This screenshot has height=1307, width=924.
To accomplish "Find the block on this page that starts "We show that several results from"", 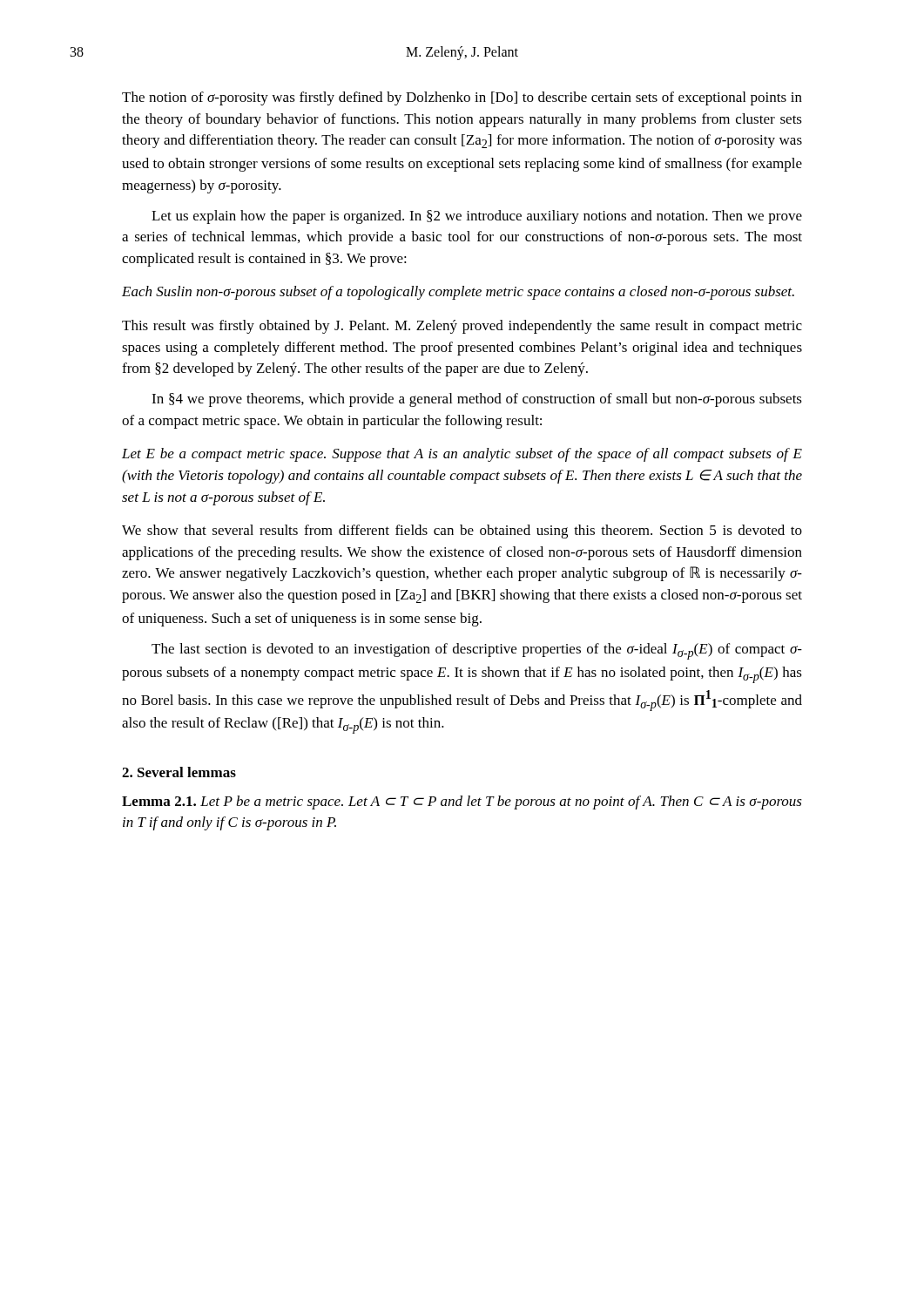I will (462, 575).
